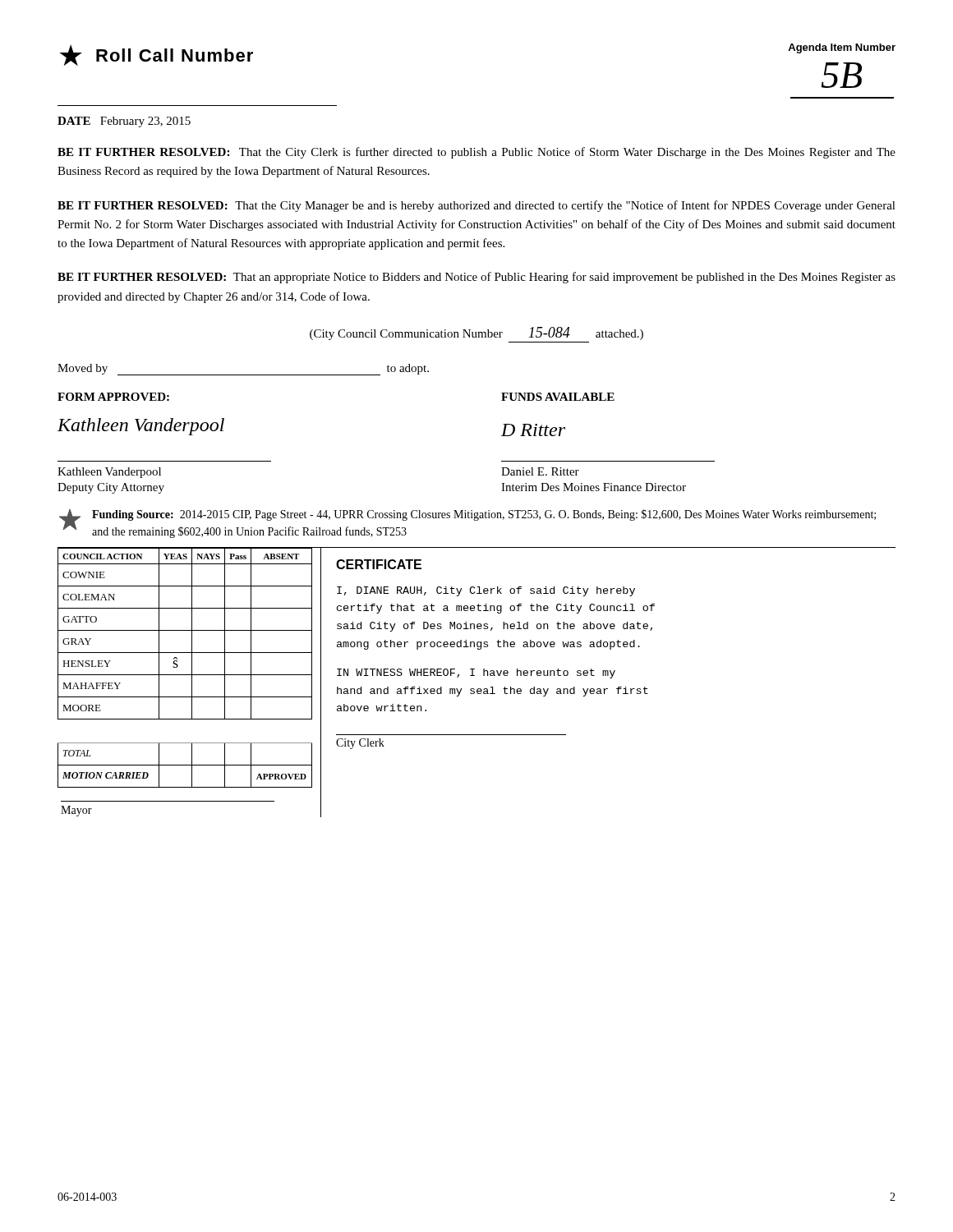Locate the passage starting "Funding Source: 2014-2015 CIP,"
Image resolution: width=953 pixels, height=1232 pixels.
pos(476,523)
